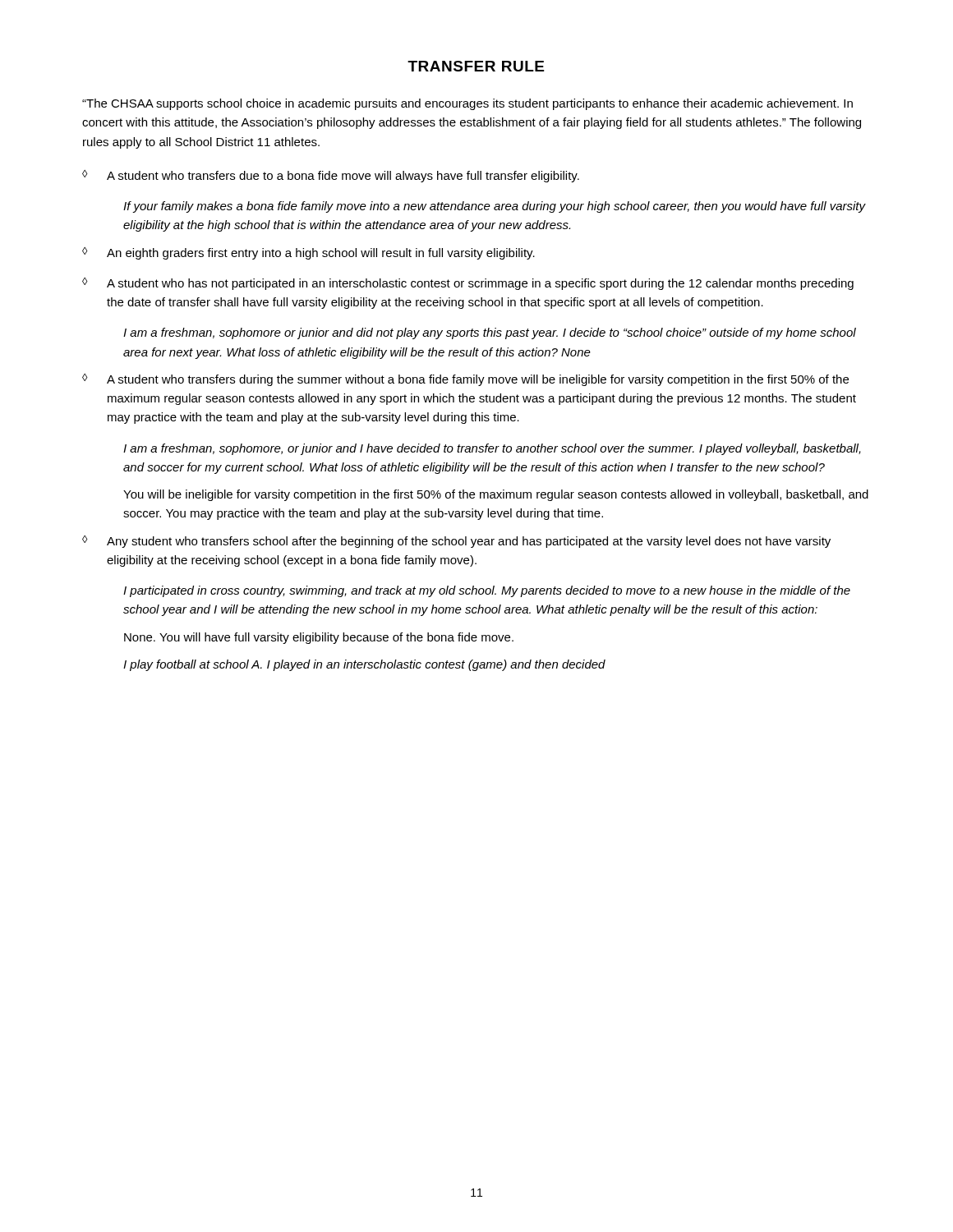The image size is (953, 1232).
Task: Click the passage that begins "I am a freshman, sophomore or junior and"
Action: click(489, 342)
